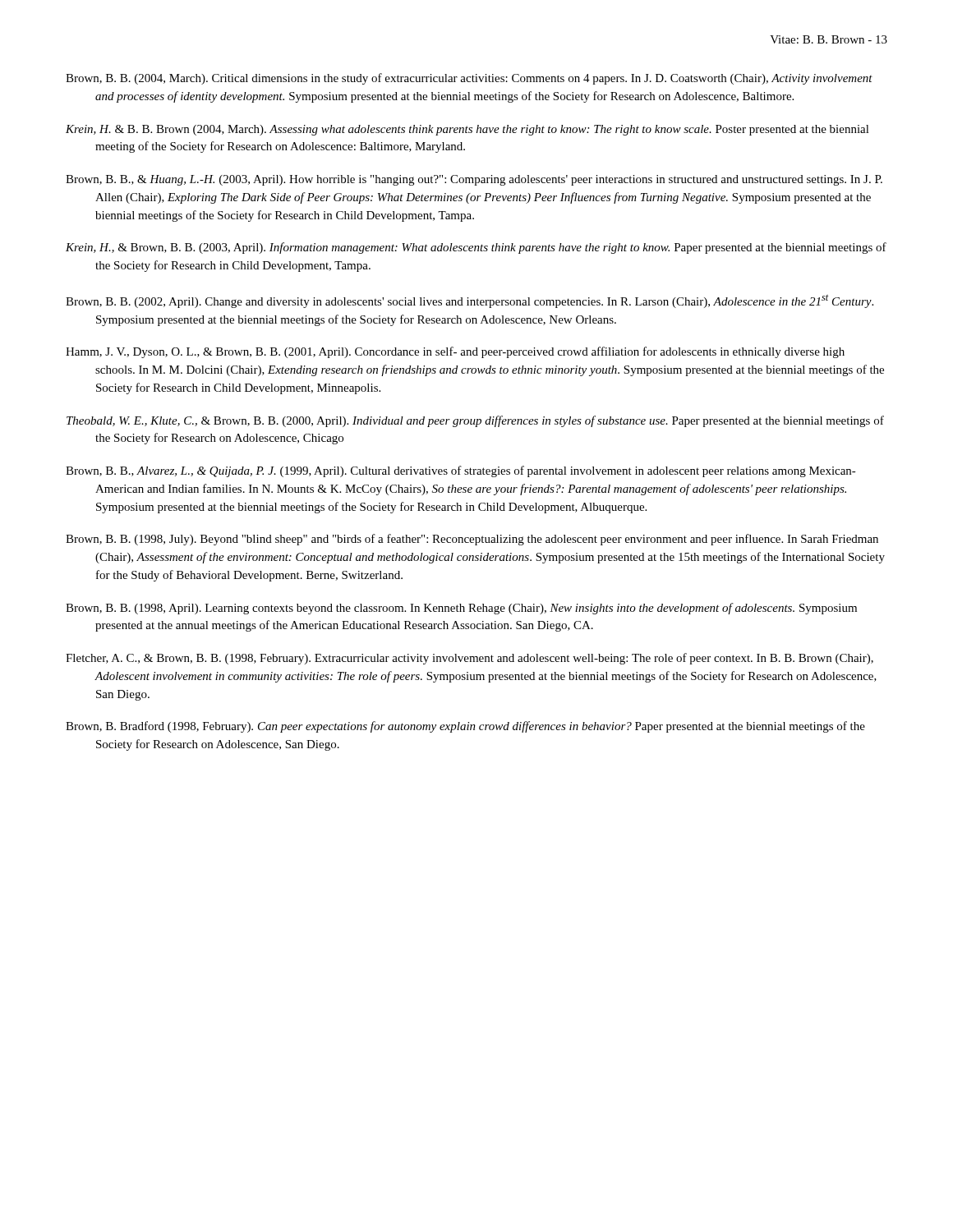Click the passage that begins "Brown, B. B. (1998, July). Beyond "blind sheep""
Image resolution: width=953 pixels, height=1232 pixels.
tap(476, 558)
